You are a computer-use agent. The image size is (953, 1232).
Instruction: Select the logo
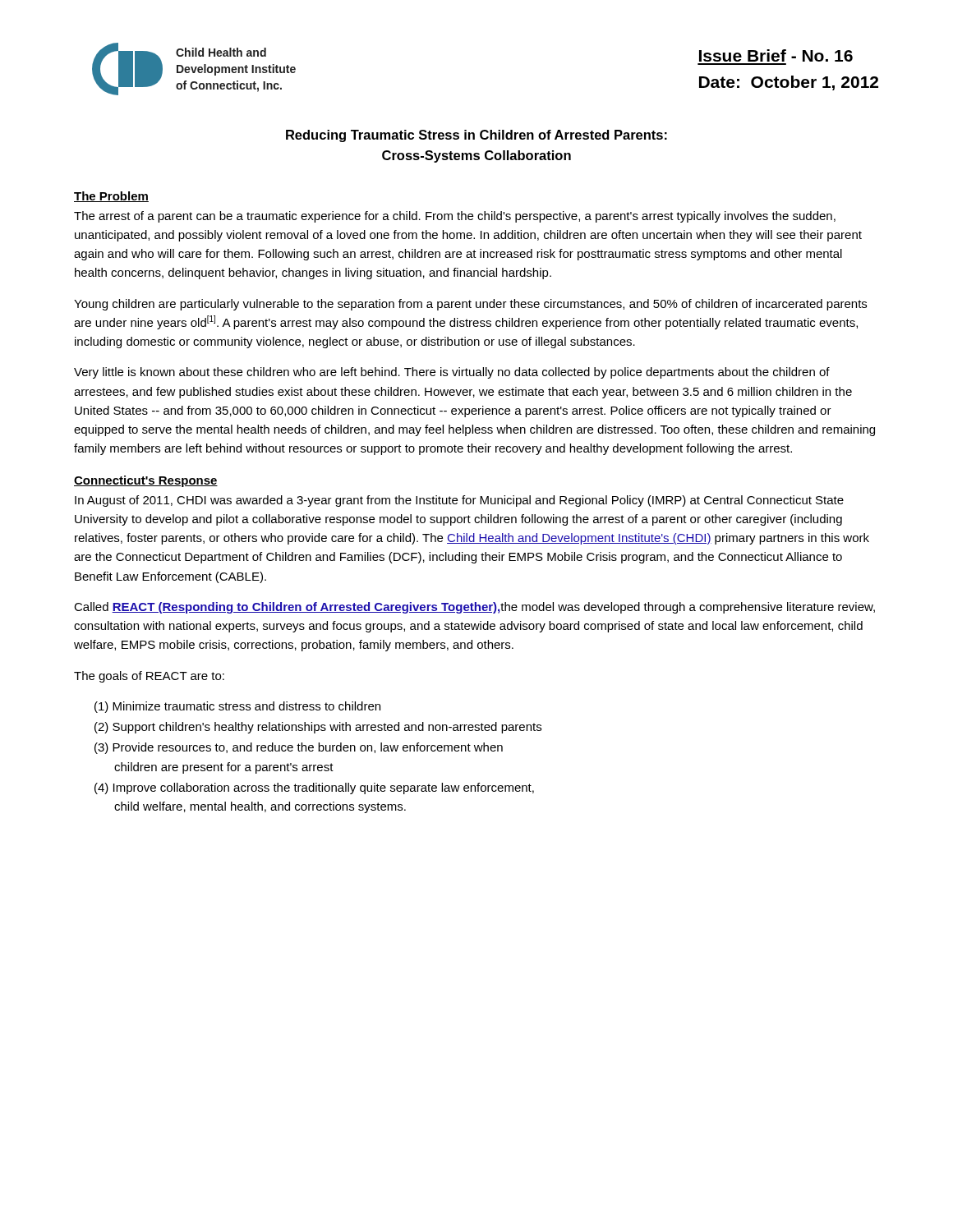[185, 69]
